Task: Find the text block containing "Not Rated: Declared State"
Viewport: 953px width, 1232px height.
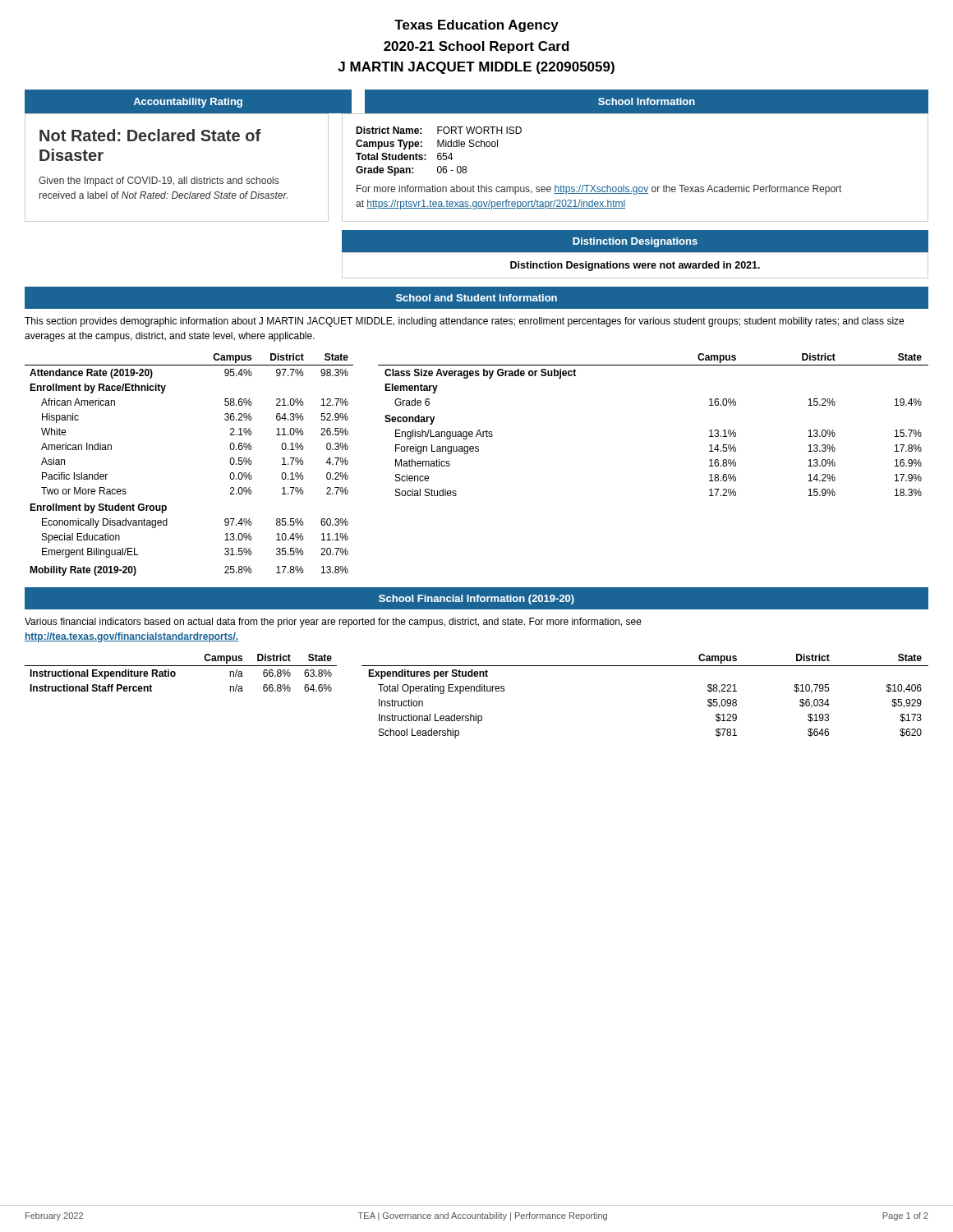Action: 150,135
